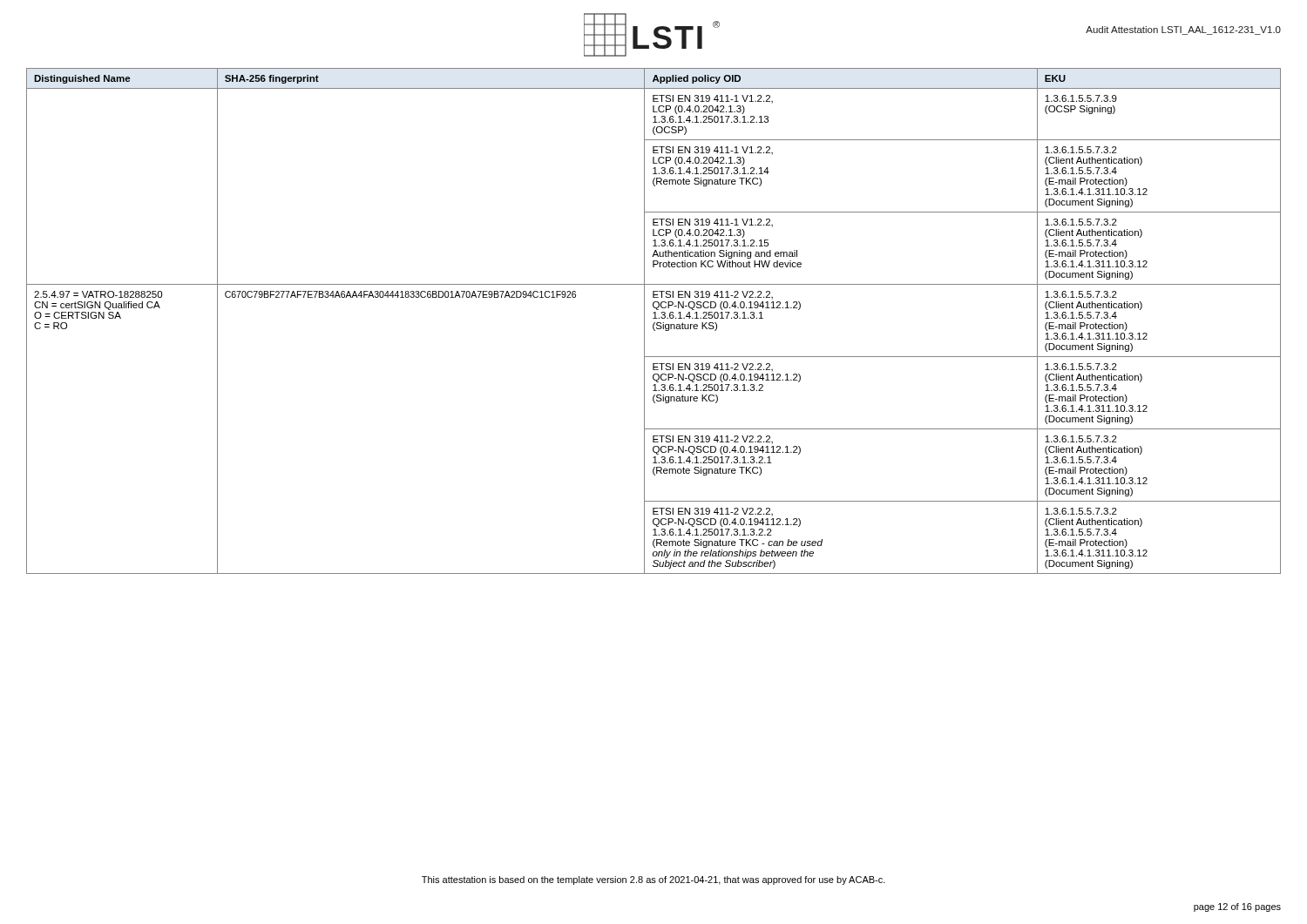The height and width of the screenshot is (924, 1307).
Task: Find the region starting "This attestation is based on the"
Action: coord(654,880)
